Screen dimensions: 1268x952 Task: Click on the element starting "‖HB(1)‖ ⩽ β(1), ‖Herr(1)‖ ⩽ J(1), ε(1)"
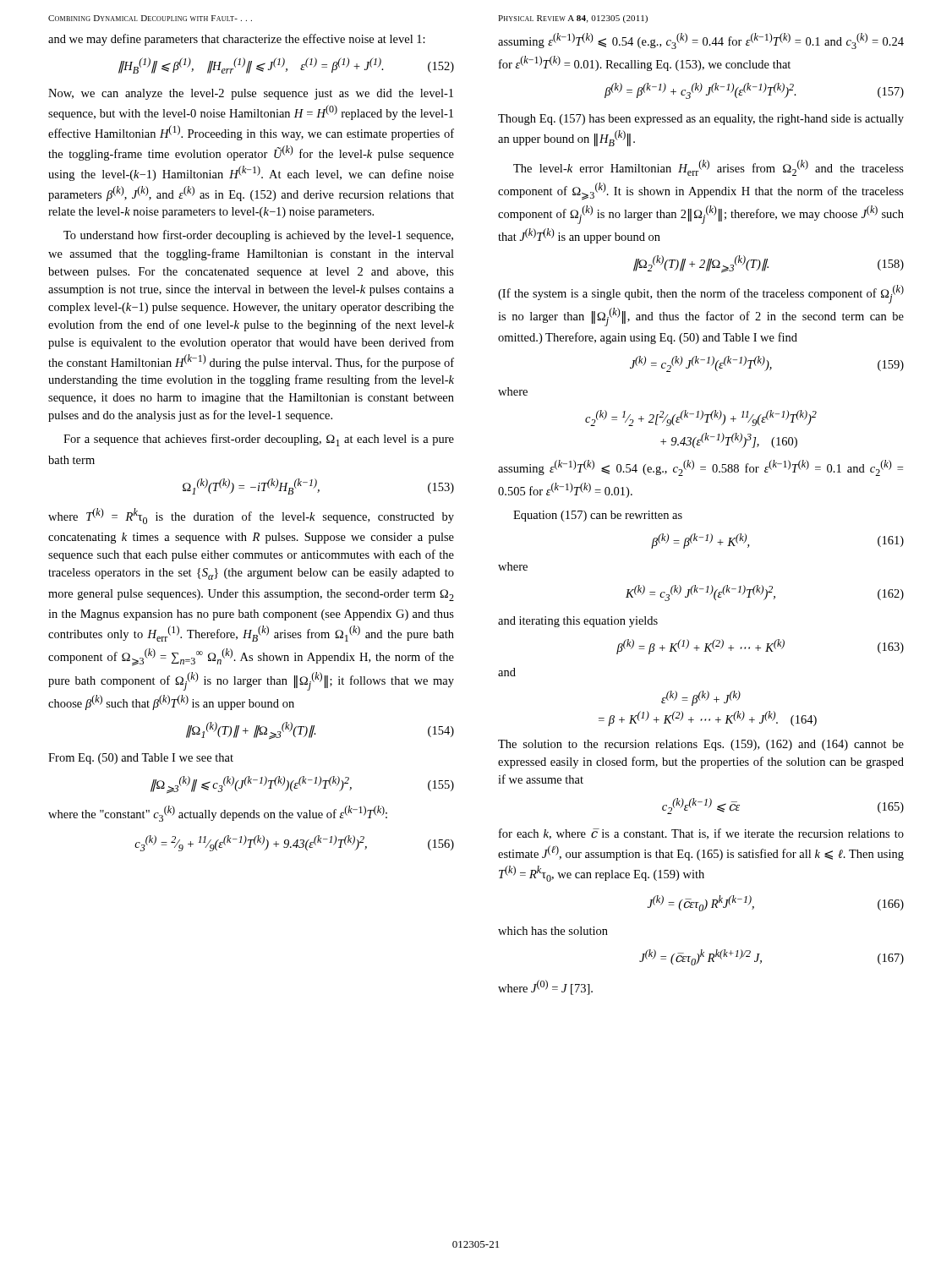(x=251, y=66)
